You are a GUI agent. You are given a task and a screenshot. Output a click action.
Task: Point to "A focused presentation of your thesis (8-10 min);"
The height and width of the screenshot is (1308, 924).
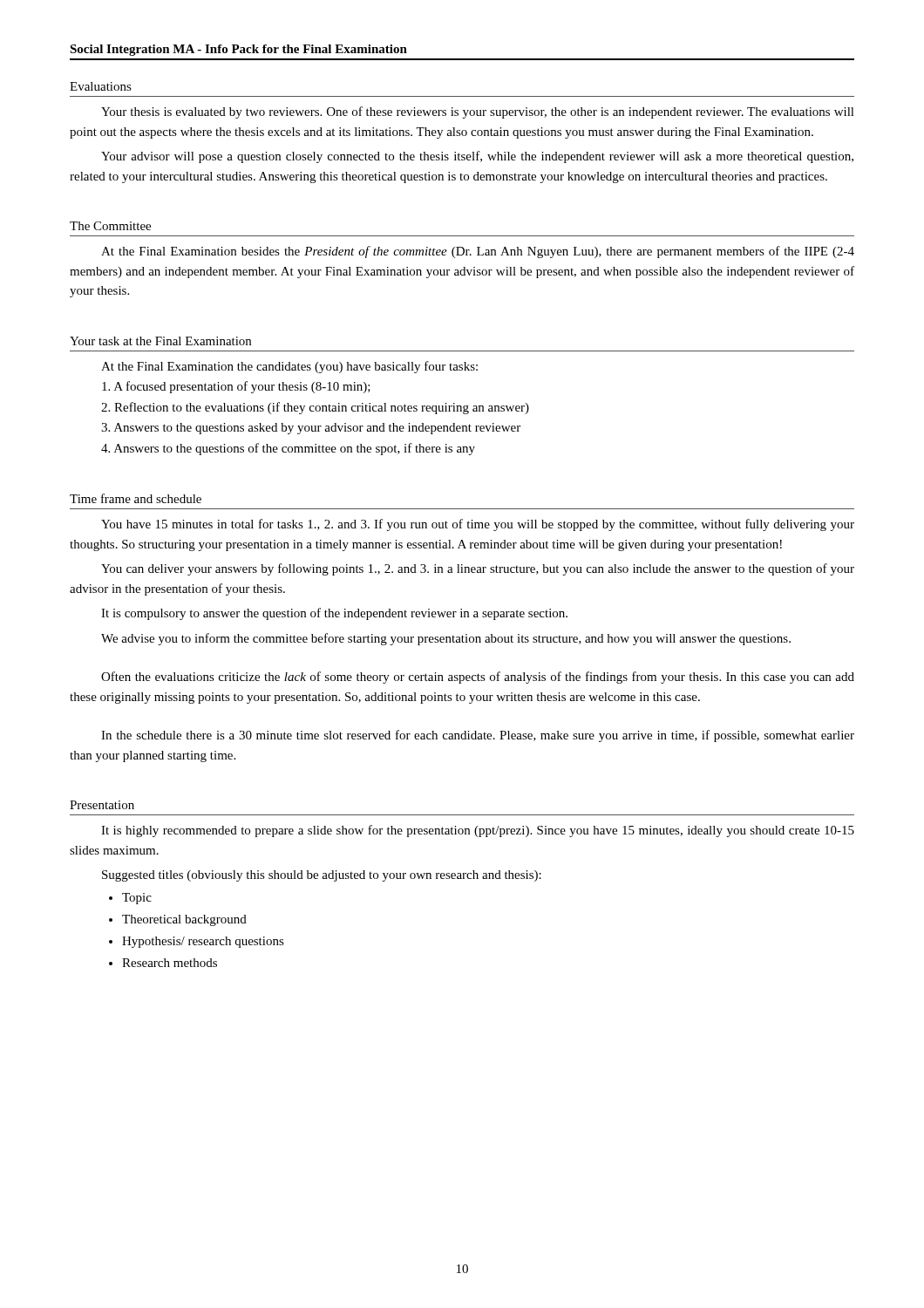tap(236, 386)
